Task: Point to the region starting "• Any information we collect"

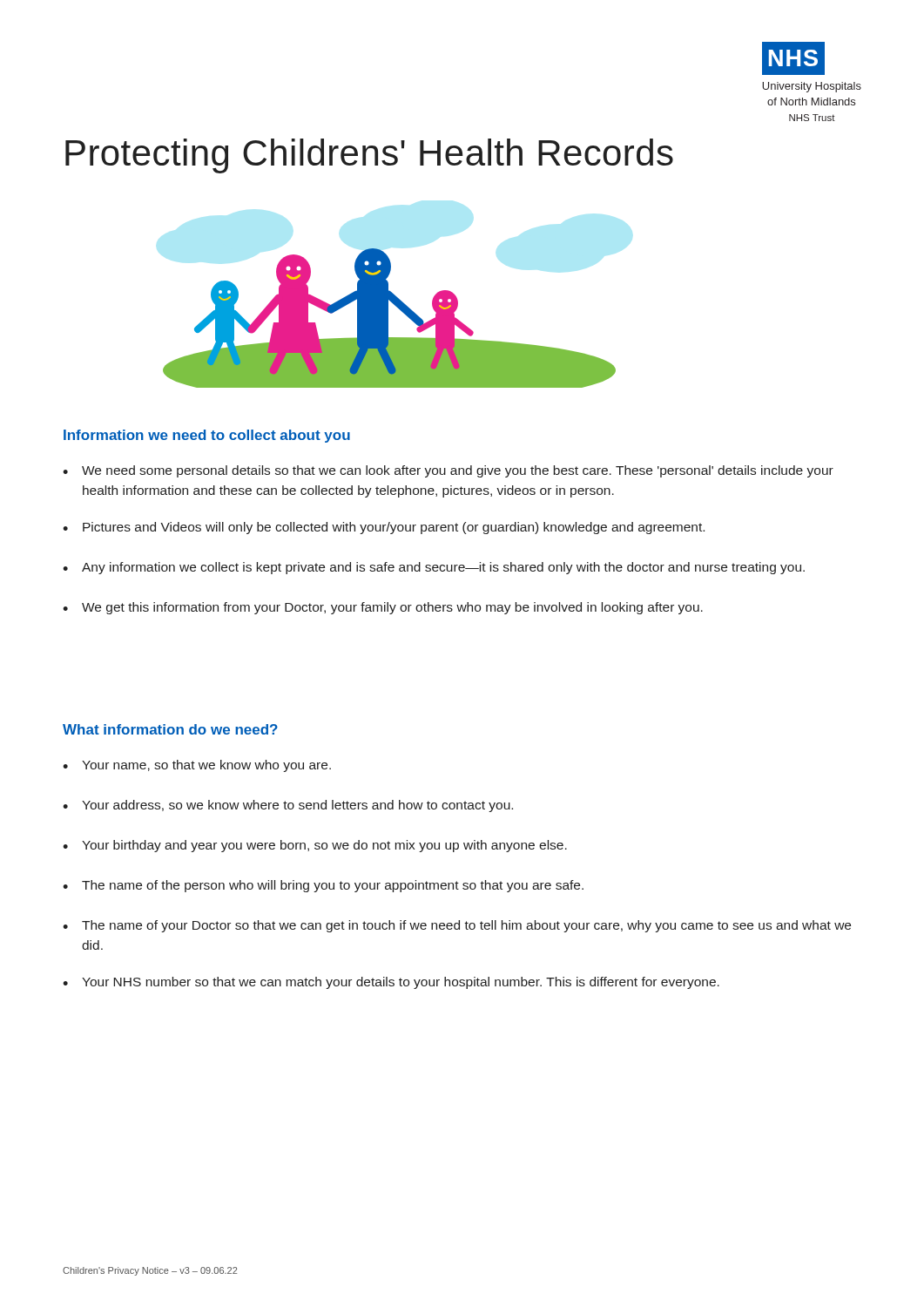Action: tap(462, 569)
